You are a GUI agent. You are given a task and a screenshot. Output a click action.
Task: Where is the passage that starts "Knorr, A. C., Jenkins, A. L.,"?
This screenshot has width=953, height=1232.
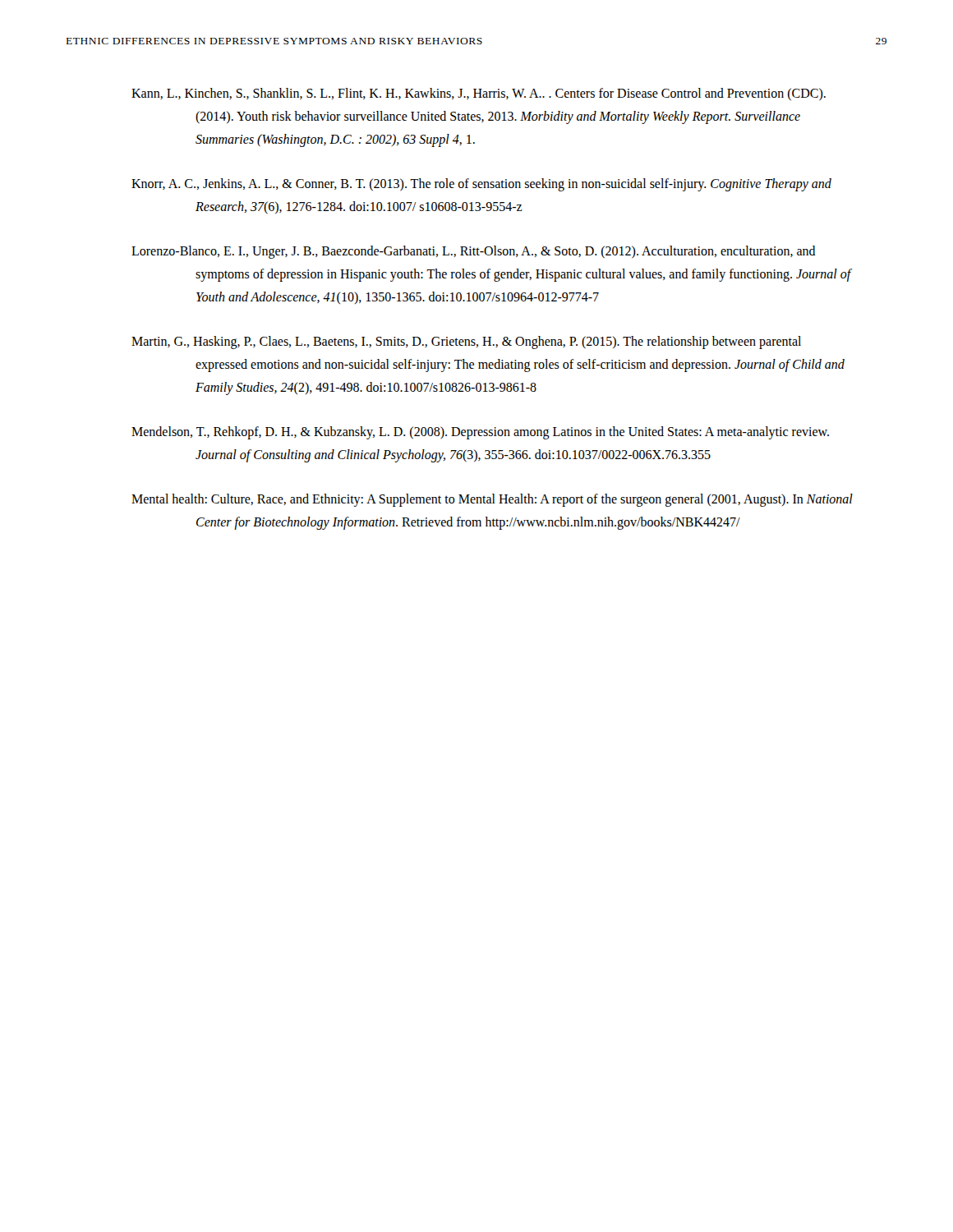coord(481,195)
